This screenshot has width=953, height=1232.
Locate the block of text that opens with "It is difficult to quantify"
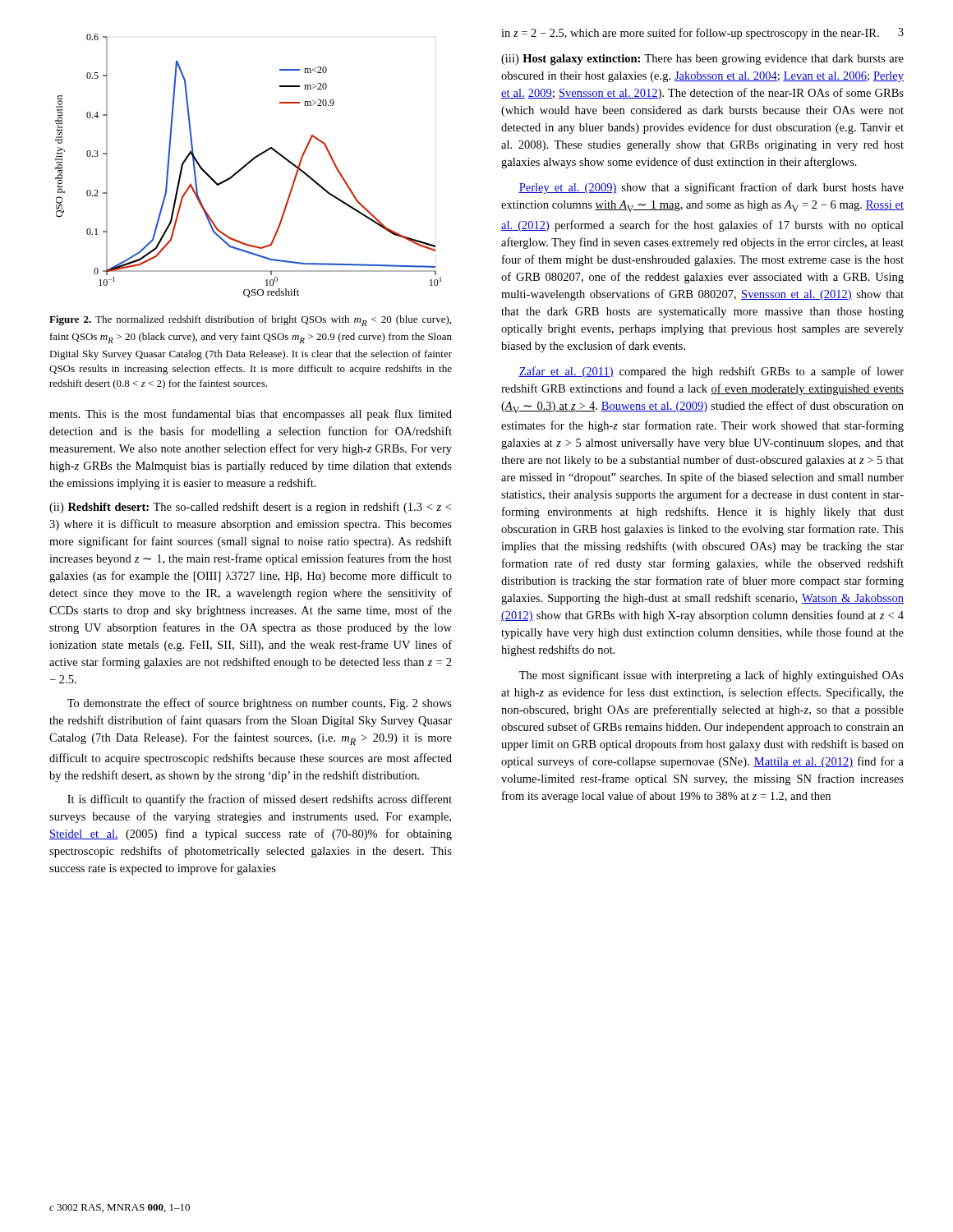click(x=251, y=834)
